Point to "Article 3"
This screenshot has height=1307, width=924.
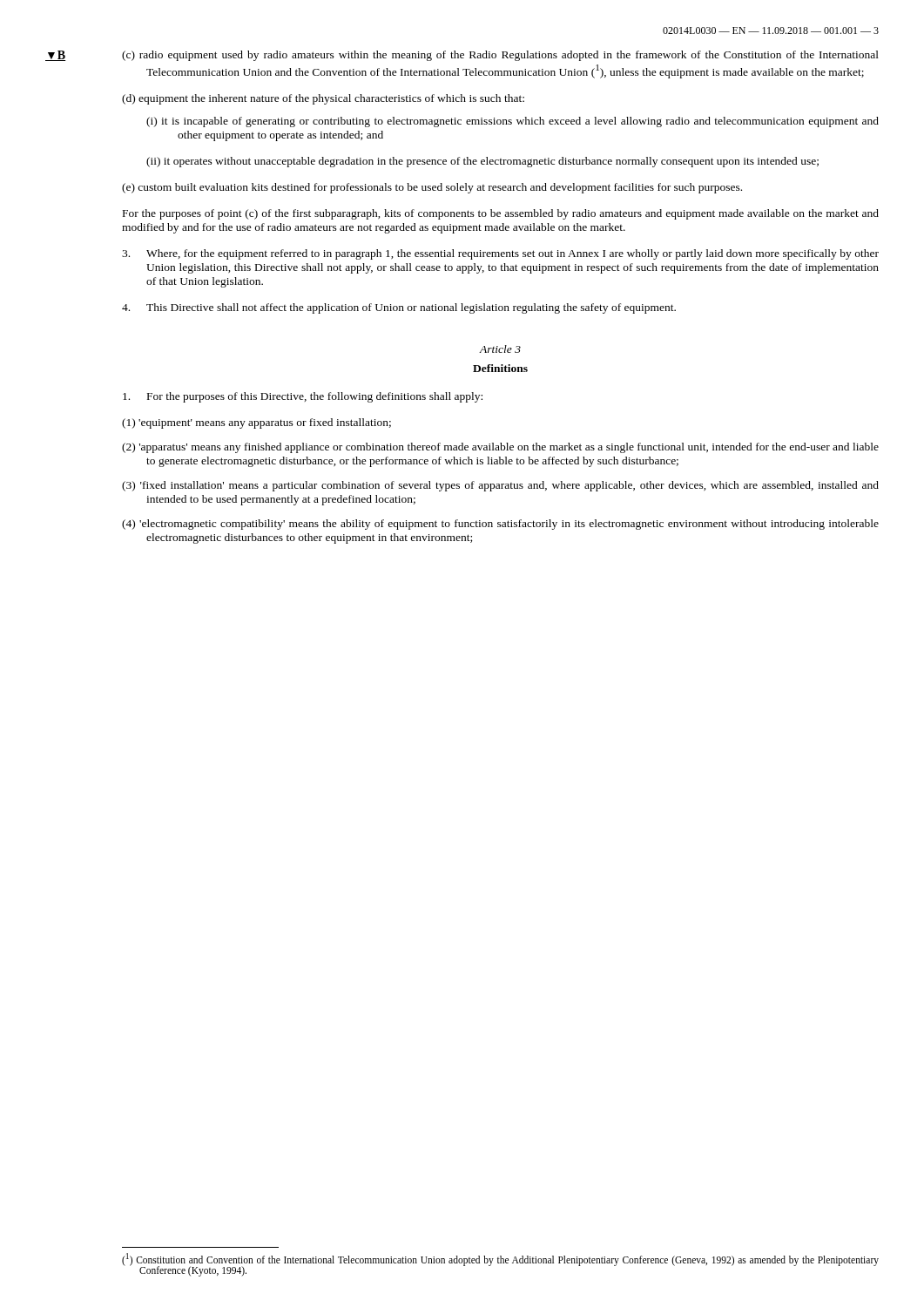coord(500,349)
